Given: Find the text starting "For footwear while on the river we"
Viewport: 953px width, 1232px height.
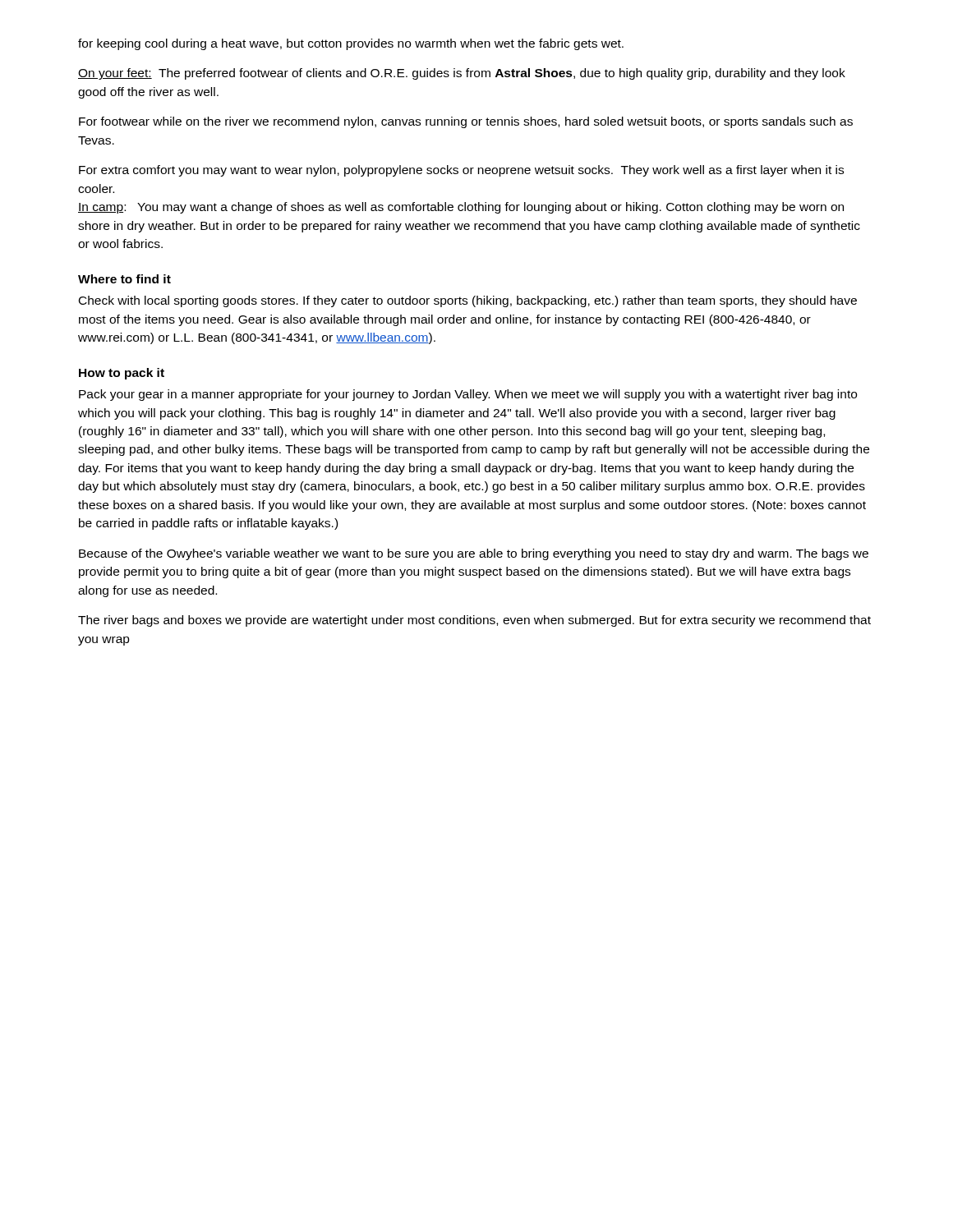Looking at the screenshot, I should tap(466, 131).
